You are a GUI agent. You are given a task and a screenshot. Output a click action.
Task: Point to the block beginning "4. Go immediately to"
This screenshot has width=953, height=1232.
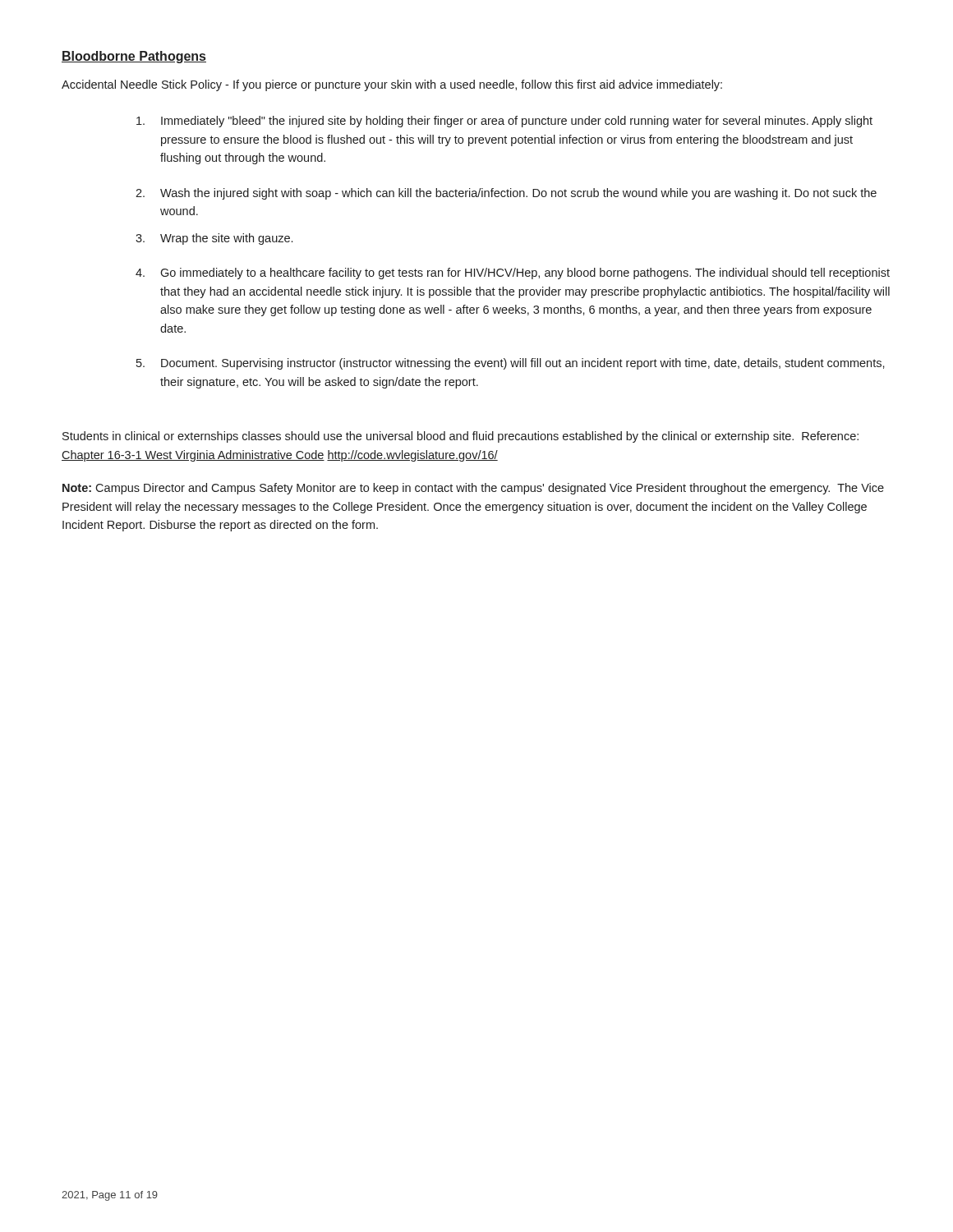click(513, 301)
